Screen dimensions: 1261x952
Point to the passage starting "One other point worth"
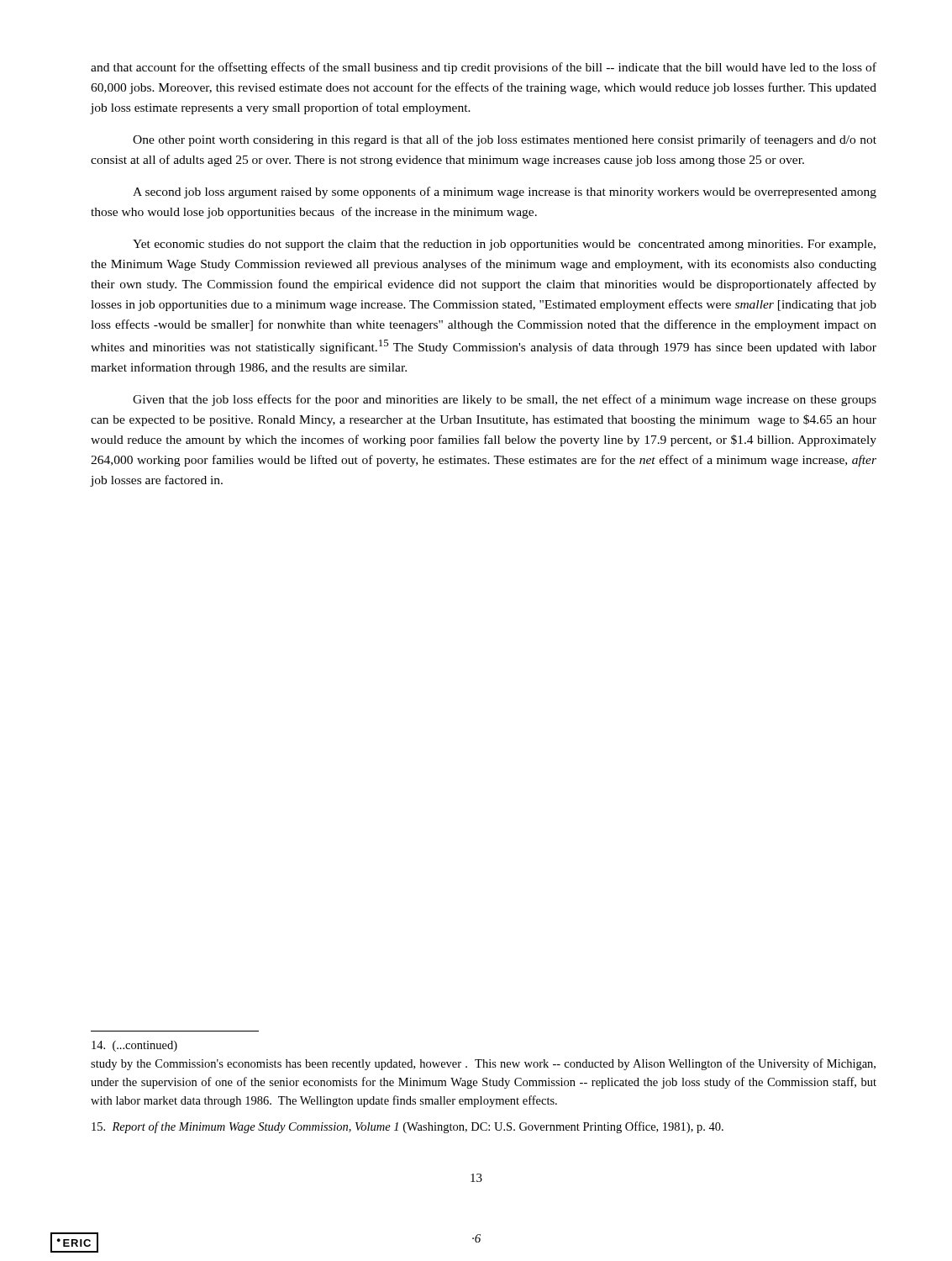coord(484,149)
